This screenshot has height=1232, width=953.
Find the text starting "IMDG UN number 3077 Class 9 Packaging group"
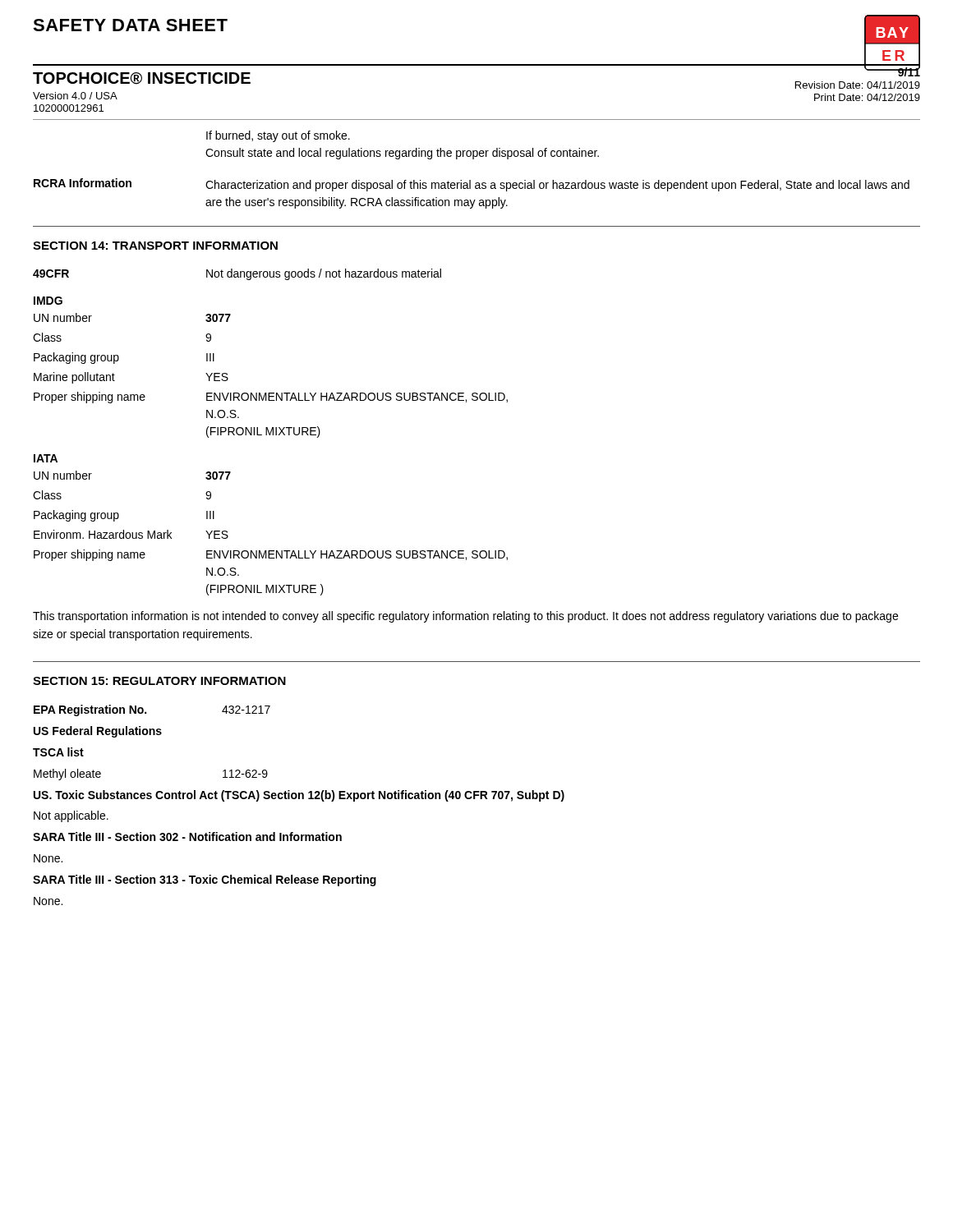(48, 301)
